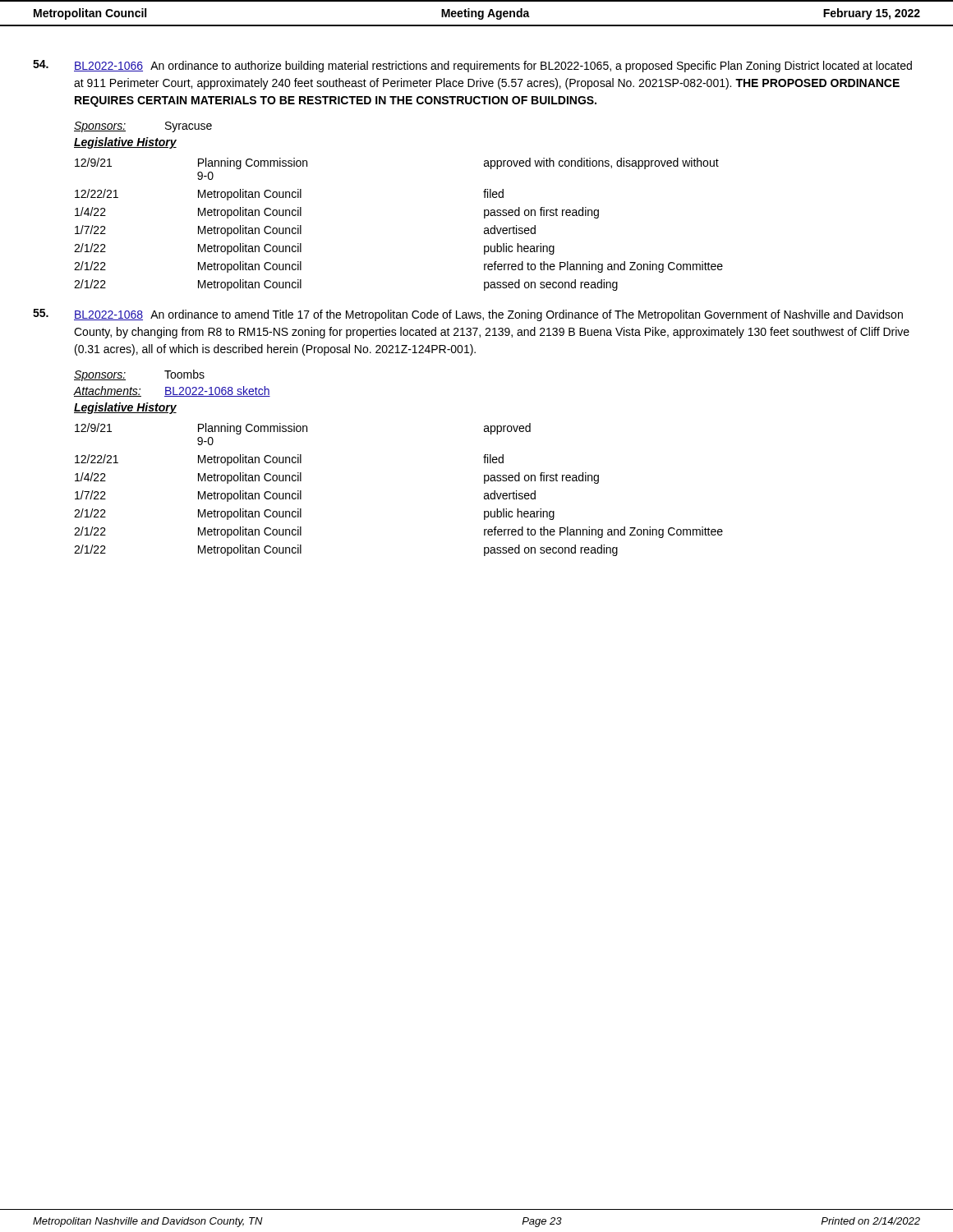The width and height of the screenshot is (953, 1232).
Task: Find the region starting "Attachments: BL2022-1068 sketch"
Action: tap(174, 391)
